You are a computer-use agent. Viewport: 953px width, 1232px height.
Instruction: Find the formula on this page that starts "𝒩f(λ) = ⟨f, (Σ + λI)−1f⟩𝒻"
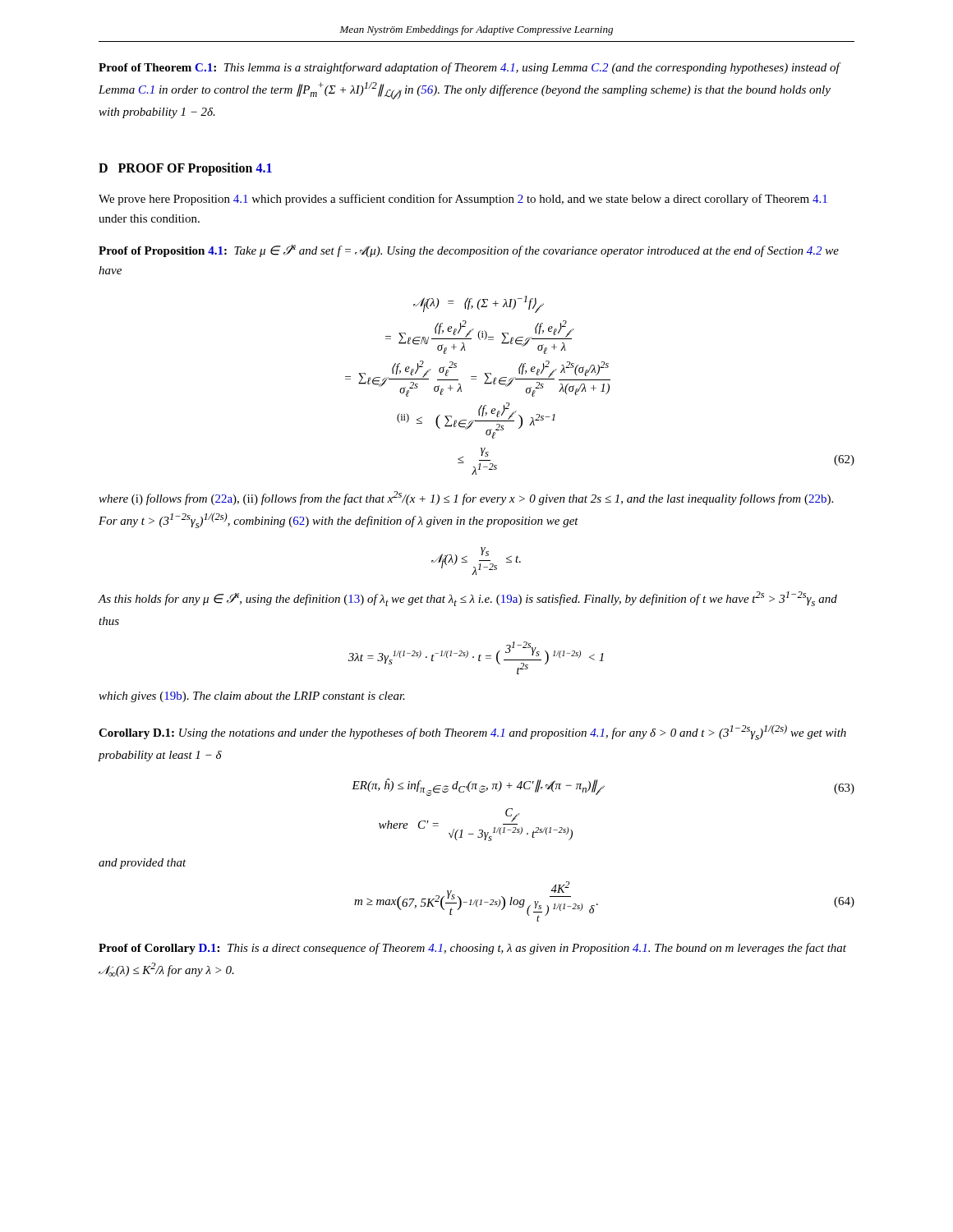pyautogui.click(x=476, y=383)
